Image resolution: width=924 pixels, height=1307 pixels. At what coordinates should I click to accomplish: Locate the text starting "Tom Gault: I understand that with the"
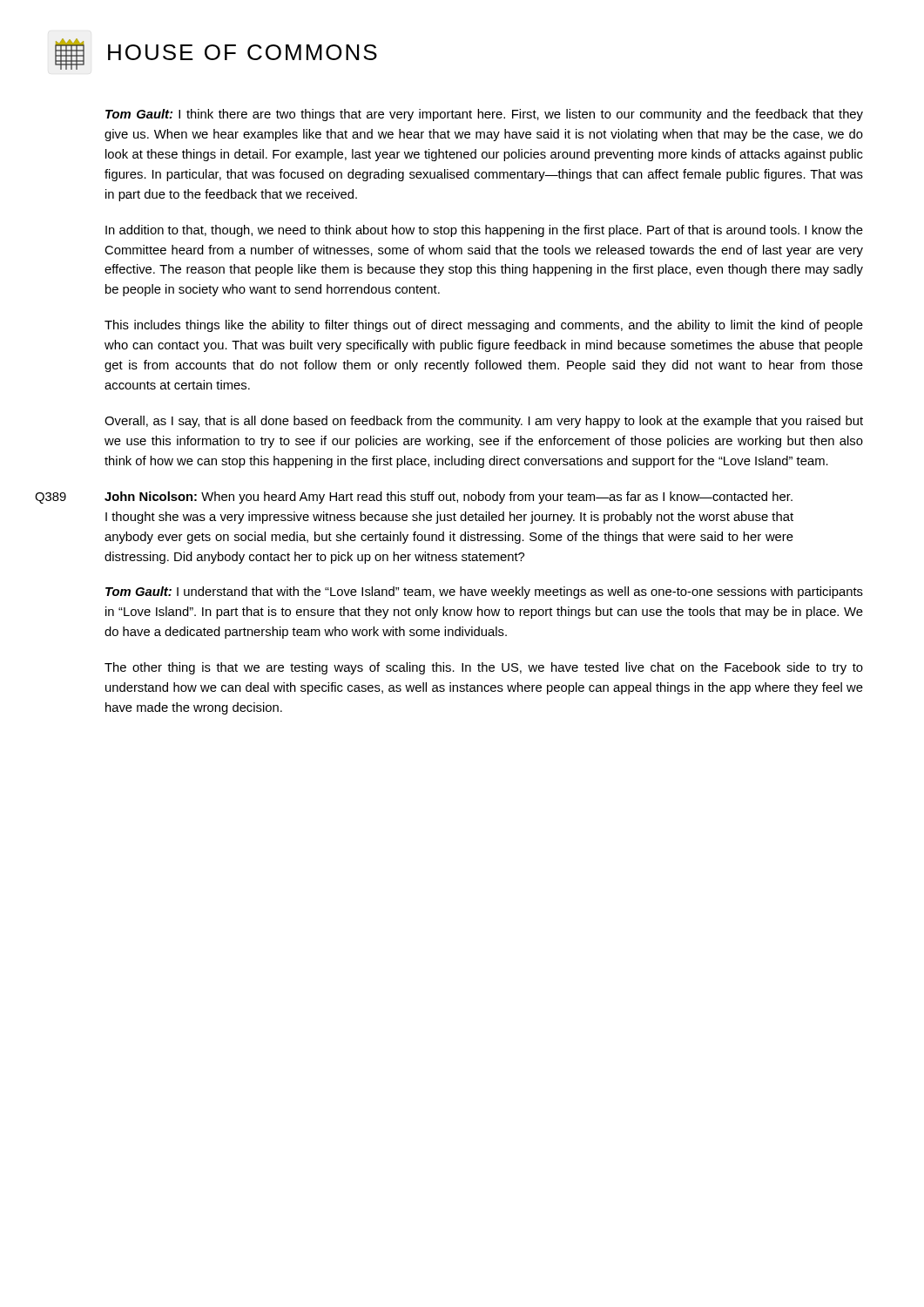484,612
